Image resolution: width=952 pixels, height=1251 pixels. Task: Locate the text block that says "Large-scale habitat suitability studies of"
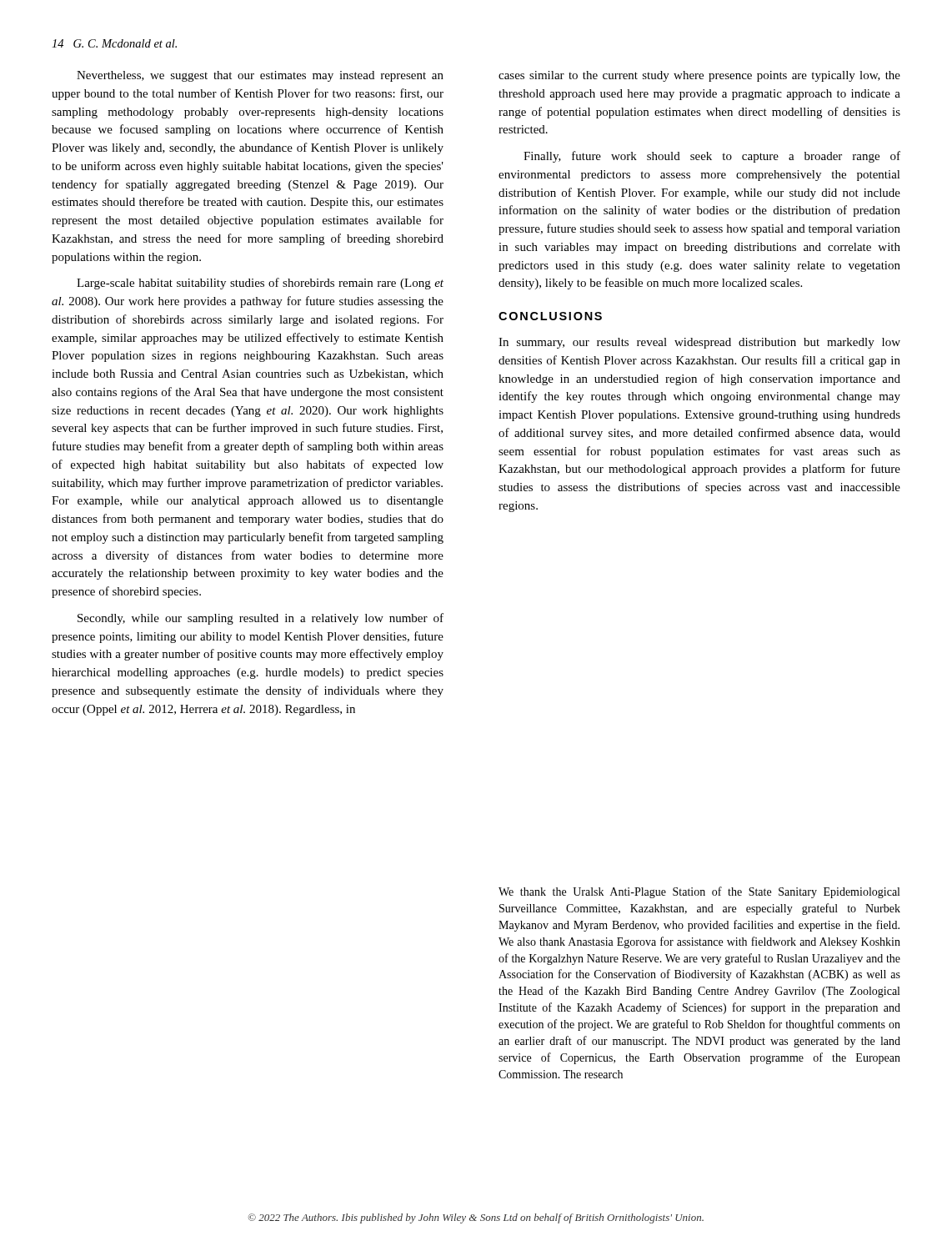(248, 438)
